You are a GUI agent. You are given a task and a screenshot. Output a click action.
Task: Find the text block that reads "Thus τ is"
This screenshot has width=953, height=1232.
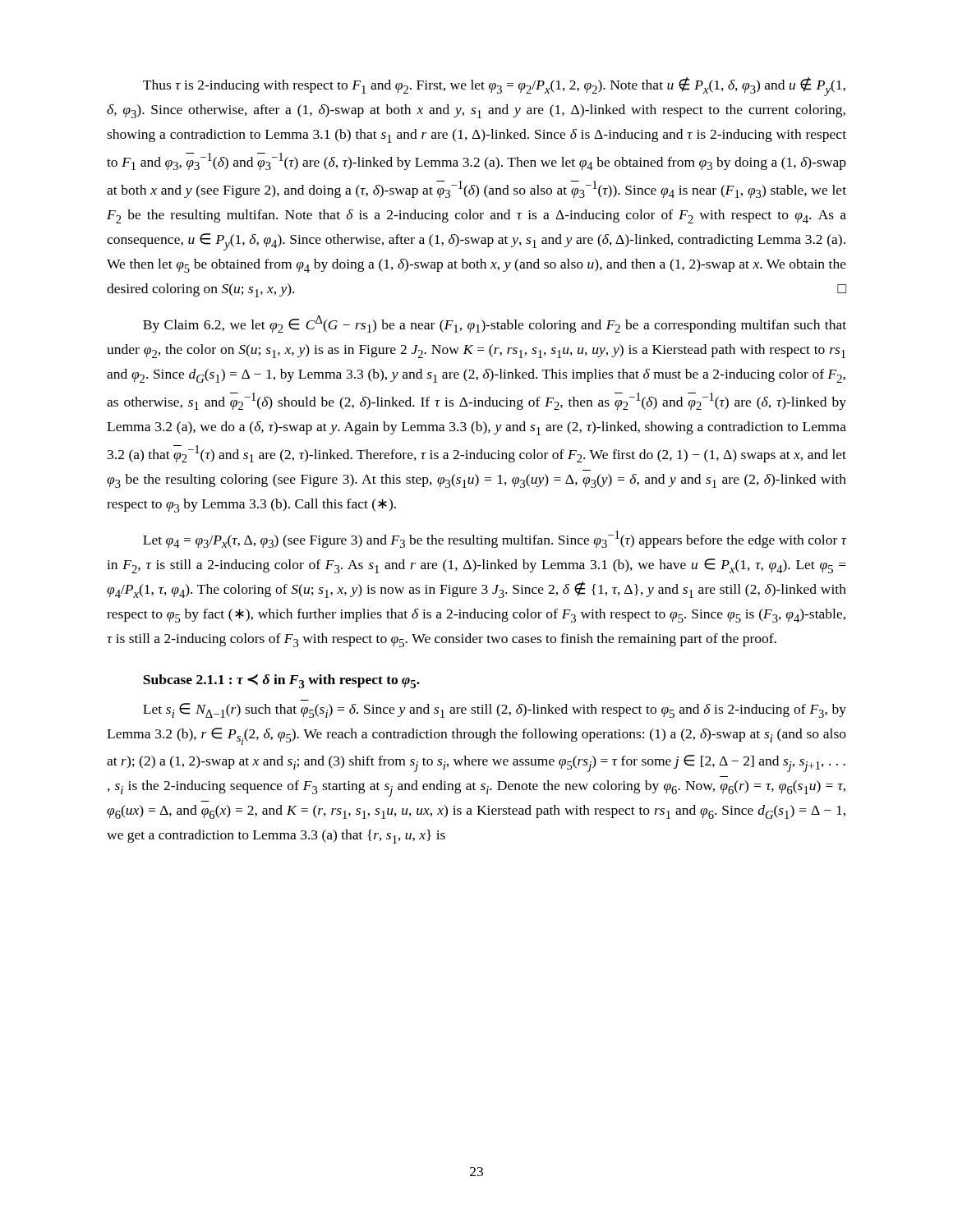[x=476, y=188]
